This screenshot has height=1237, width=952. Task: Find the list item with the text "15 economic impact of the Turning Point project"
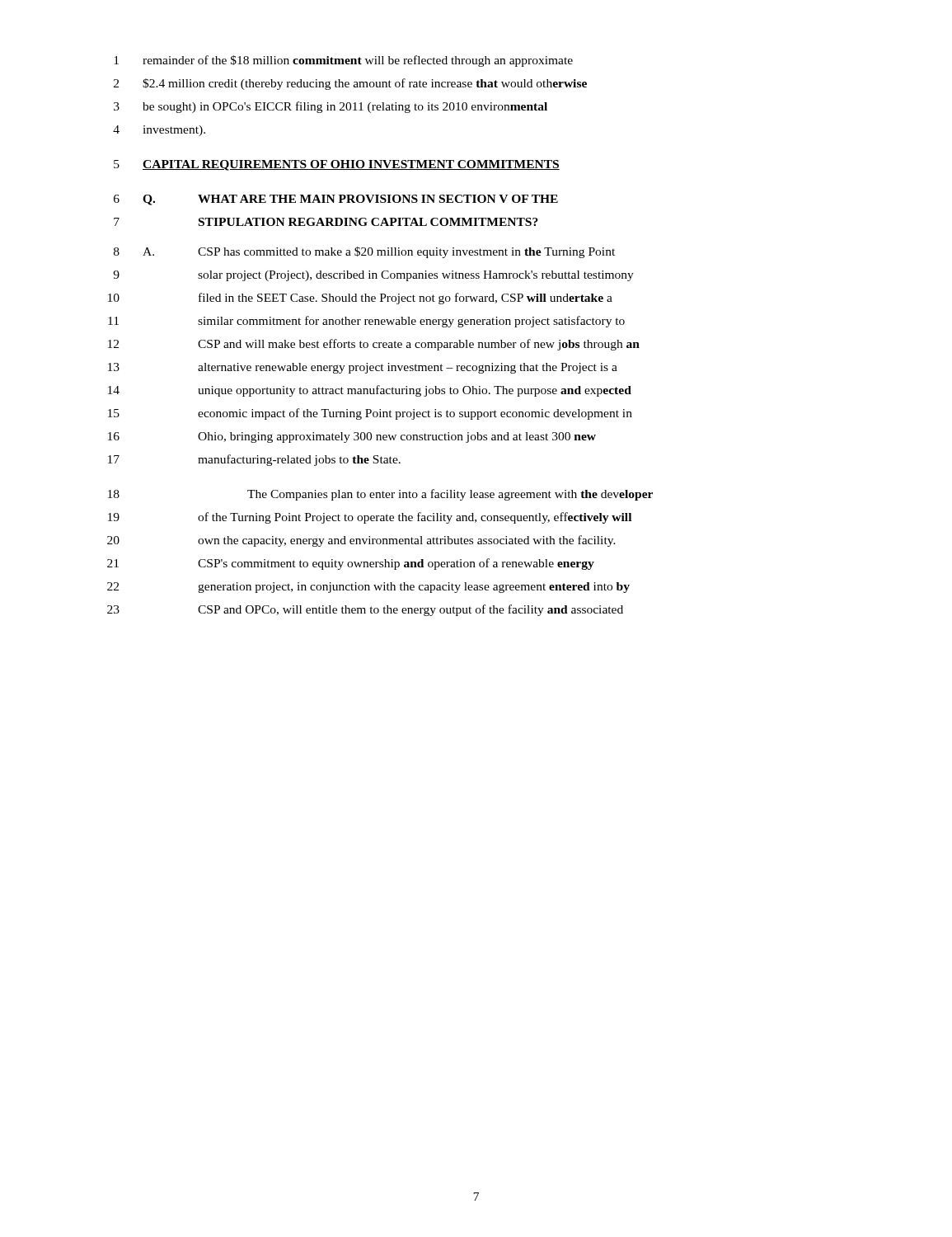pos(480,413)
